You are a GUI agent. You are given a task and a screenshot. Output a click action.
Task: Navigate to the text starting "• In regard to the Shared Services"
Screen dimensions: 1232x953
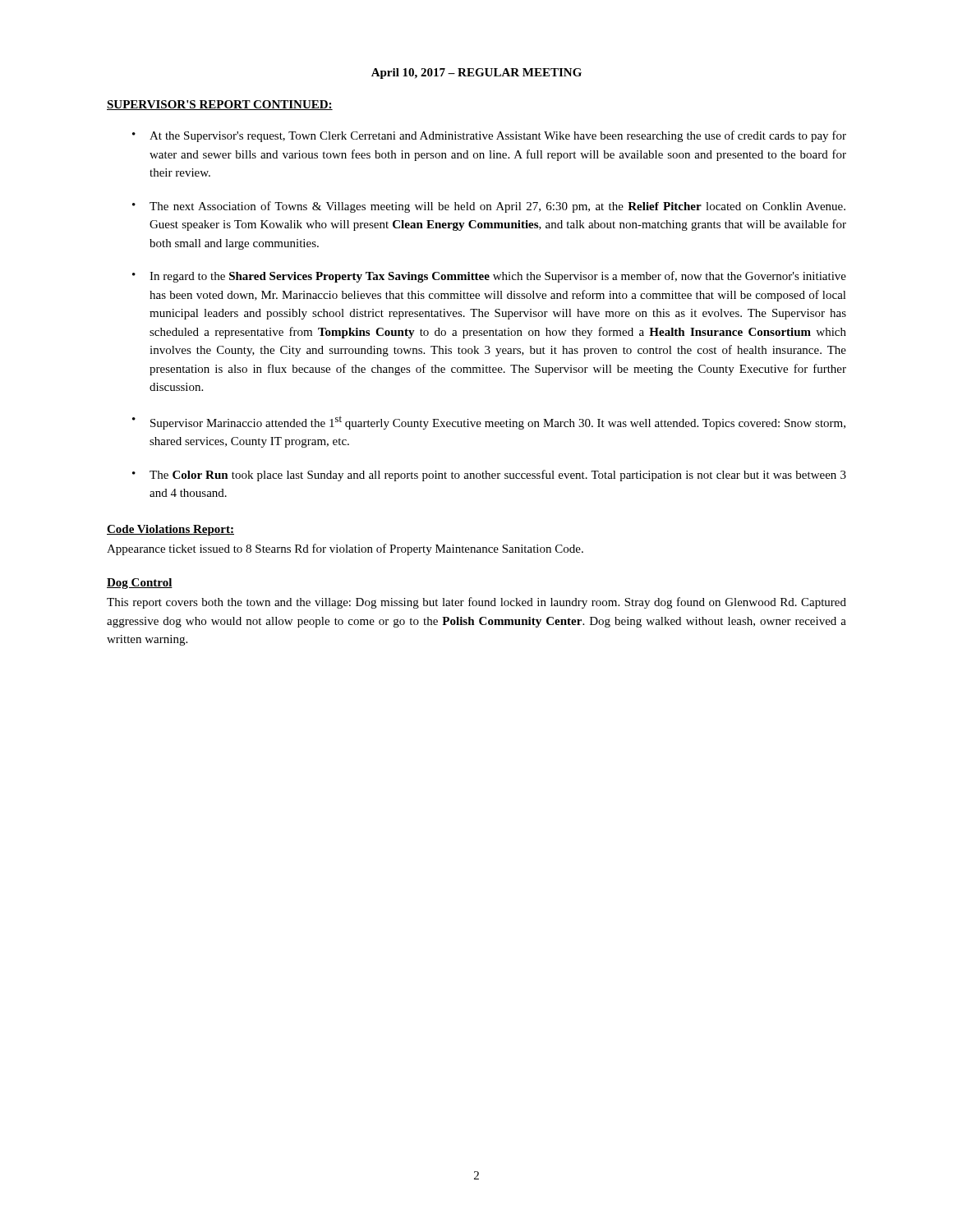(x=489, y=332)
